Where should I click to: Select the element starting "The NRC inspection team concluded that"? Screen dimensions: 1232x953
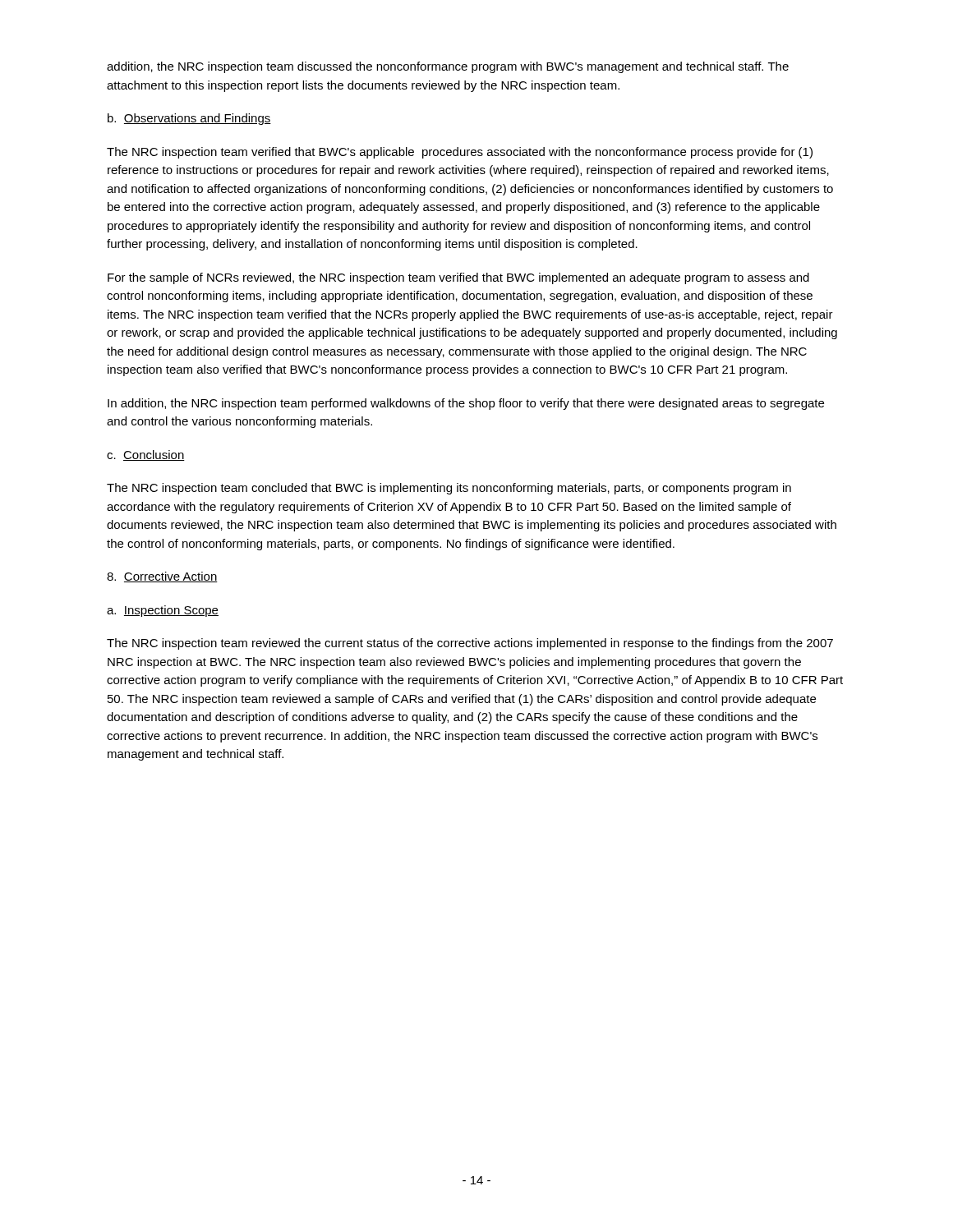pos(472,515)
